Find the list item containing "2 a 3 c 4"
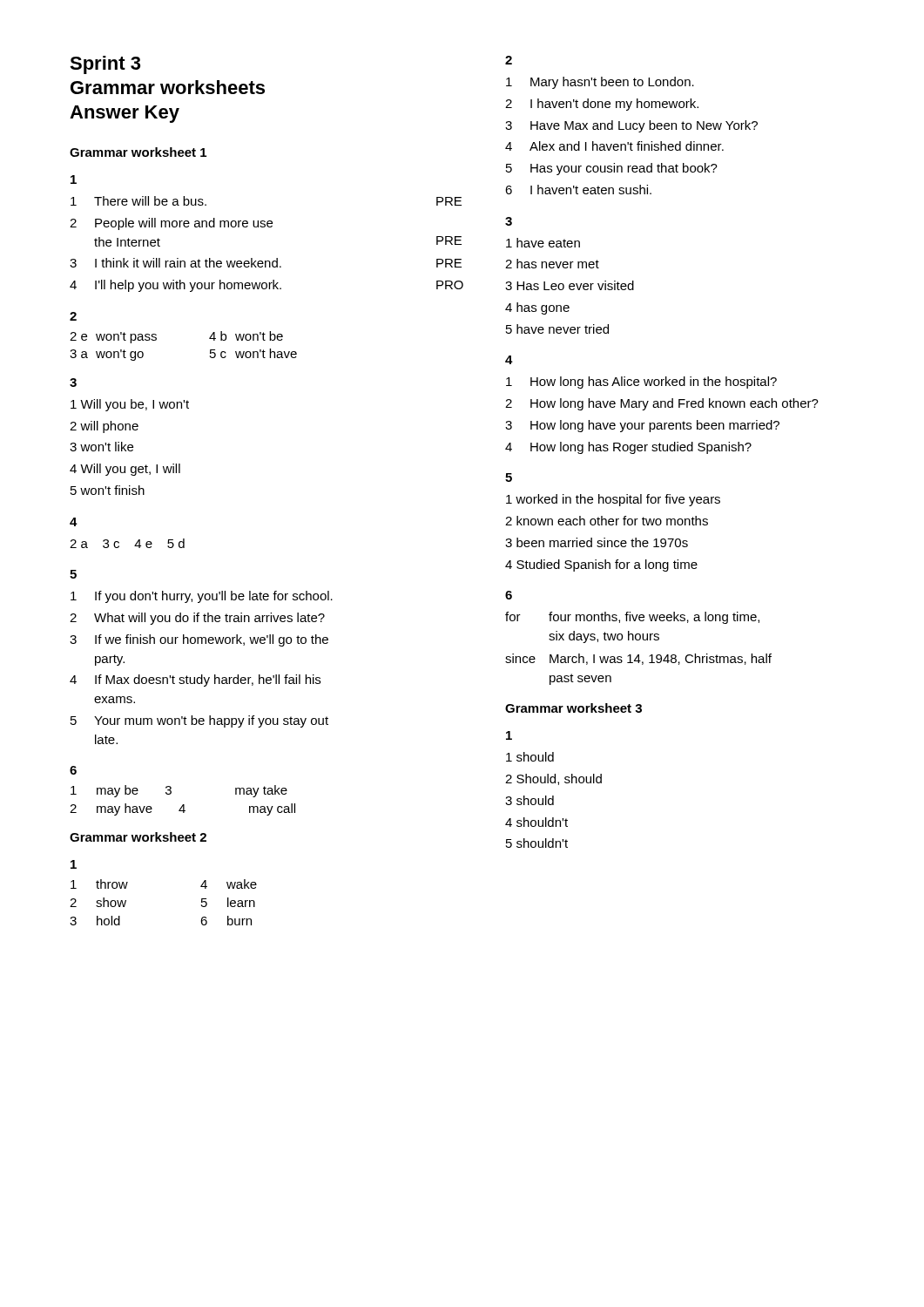The height and width of the screenshot is (1307, 924). click(x=127, y=543)
